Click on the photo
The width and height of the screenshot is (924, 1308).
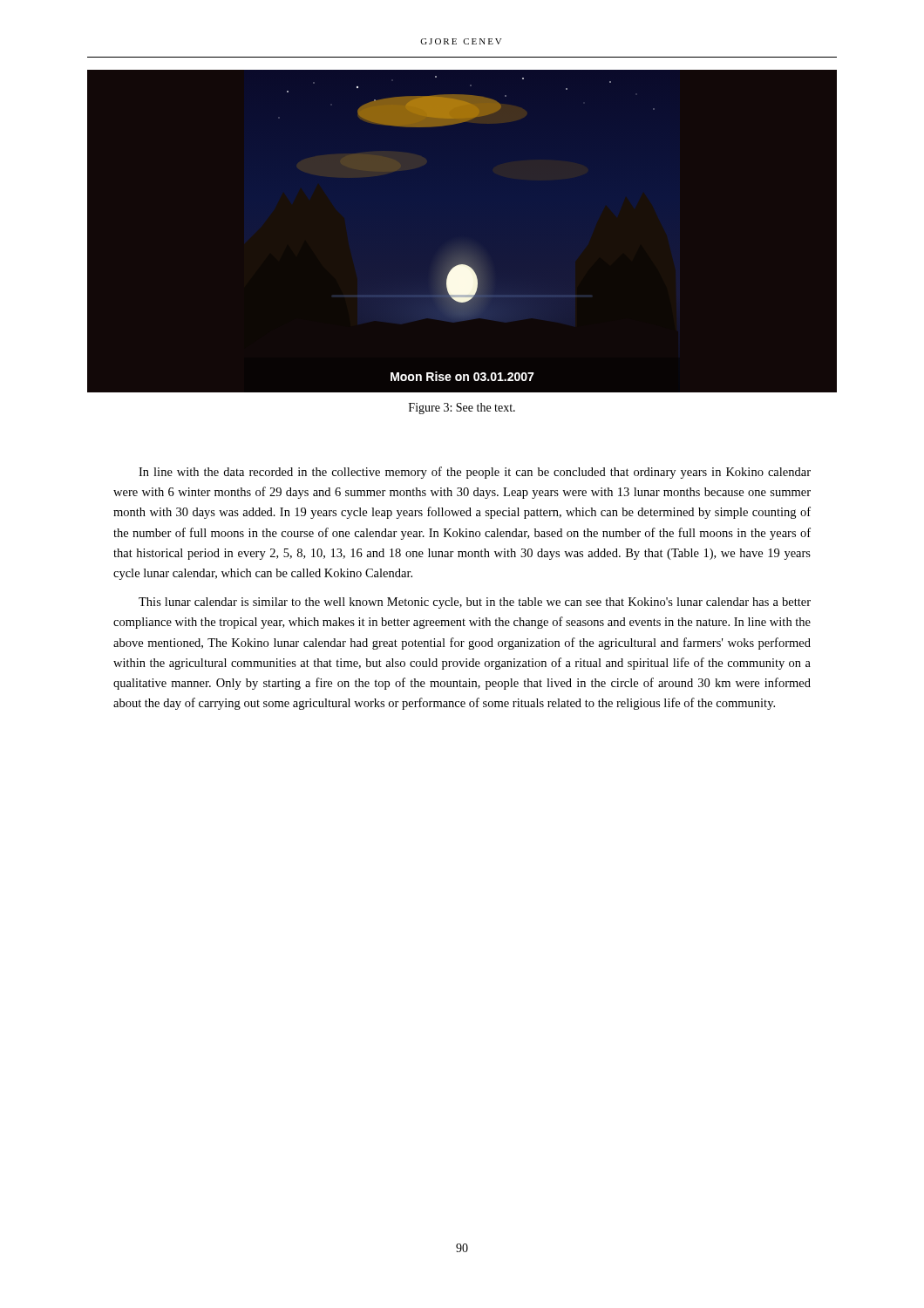point(462,242)
